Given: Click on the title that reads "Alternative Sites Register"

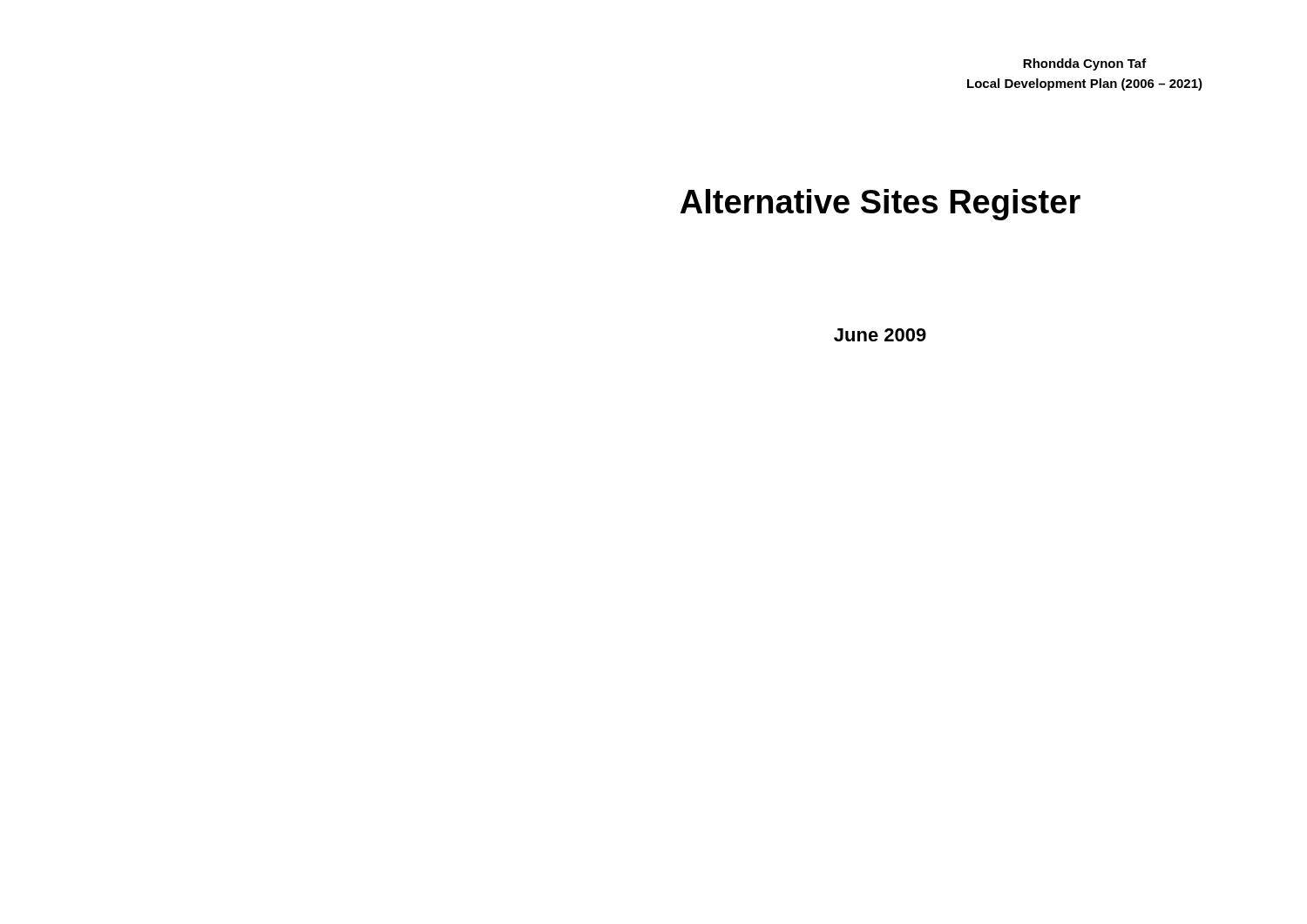Looking at the screenshot, I should (880, 202).
